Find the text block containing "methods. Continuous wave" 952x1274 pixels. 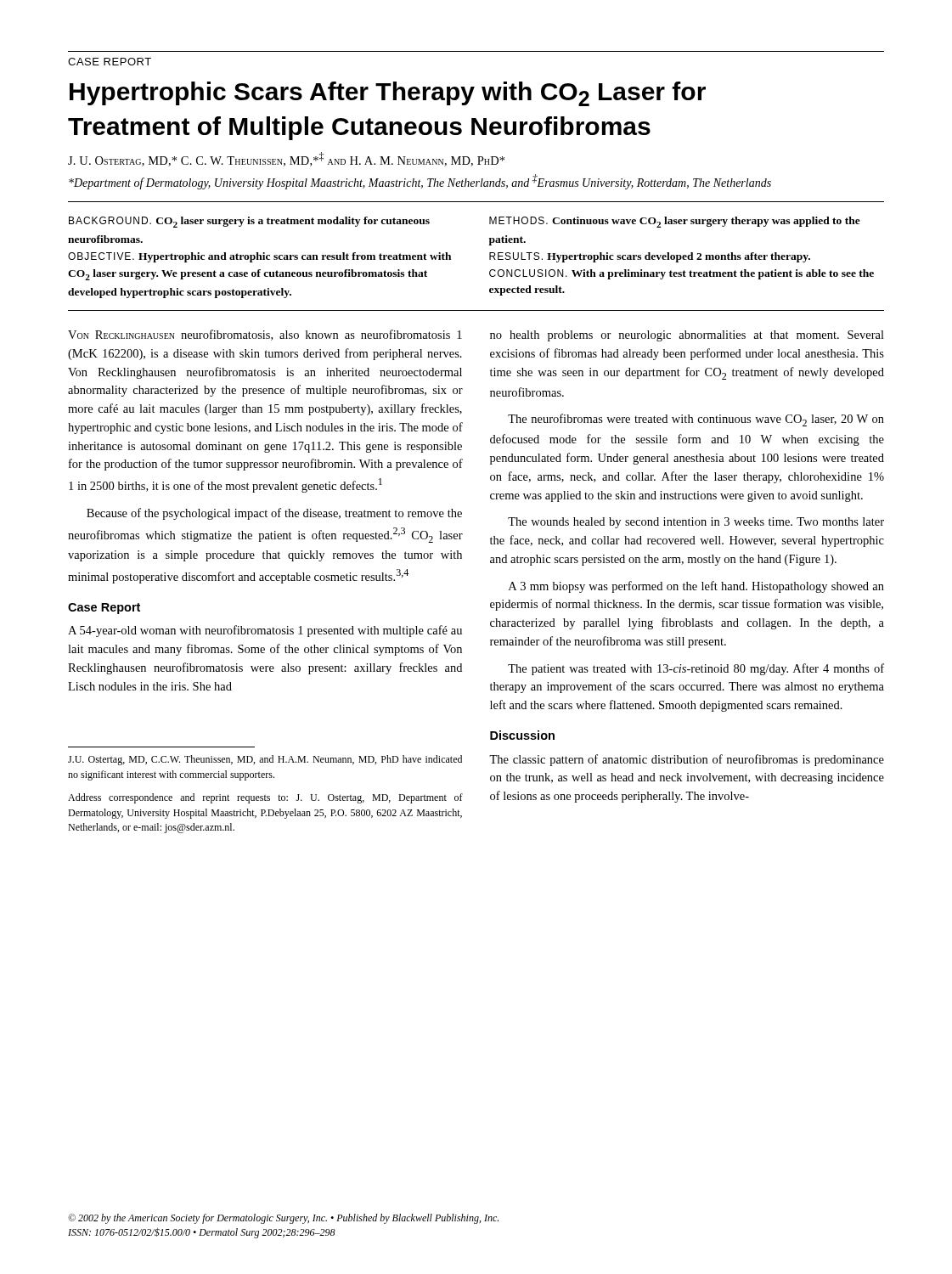[x=681, y=255]
